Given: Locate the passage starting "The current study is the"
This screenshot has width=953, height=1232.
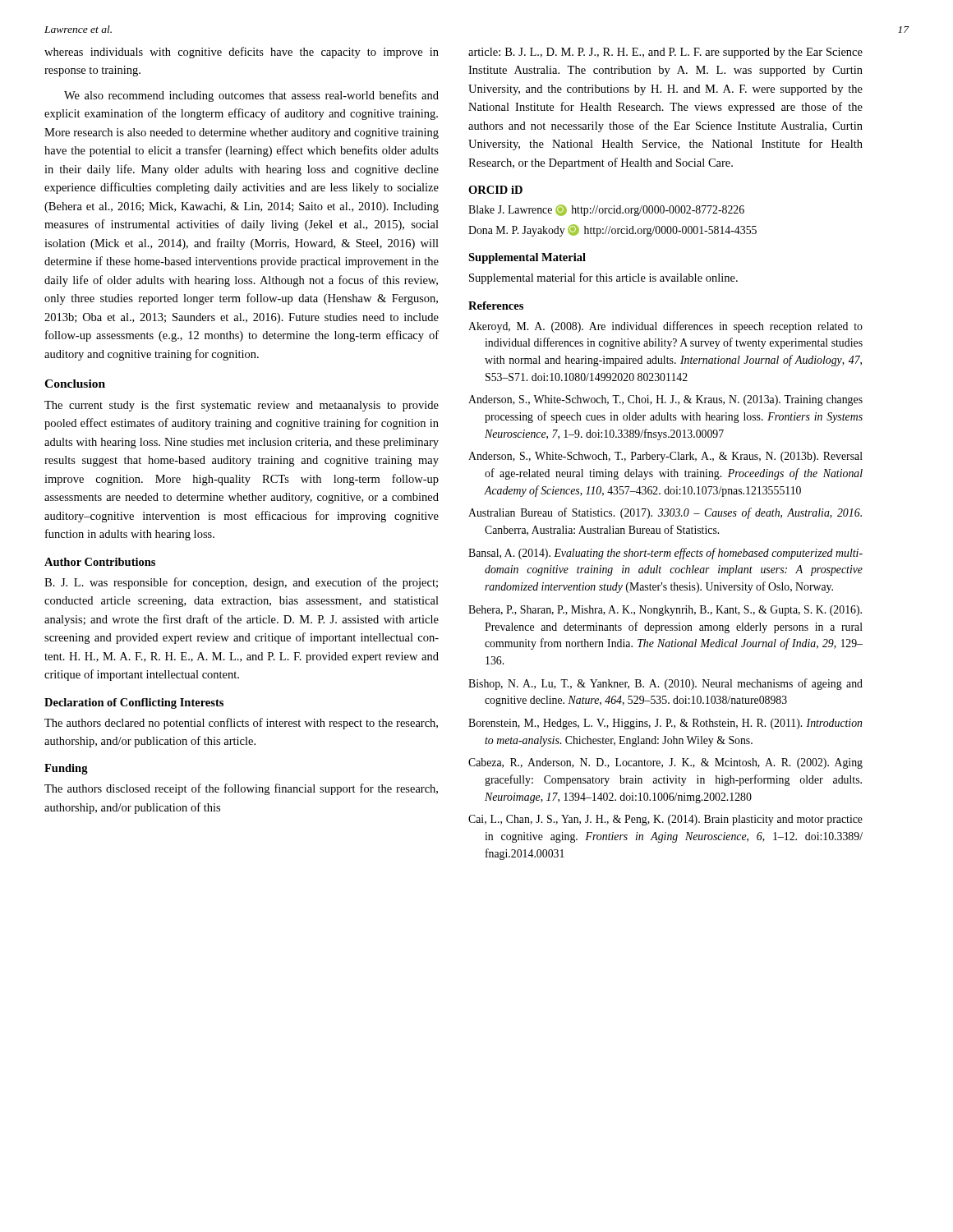Looking at the screenshot, I should pos(242,470).
